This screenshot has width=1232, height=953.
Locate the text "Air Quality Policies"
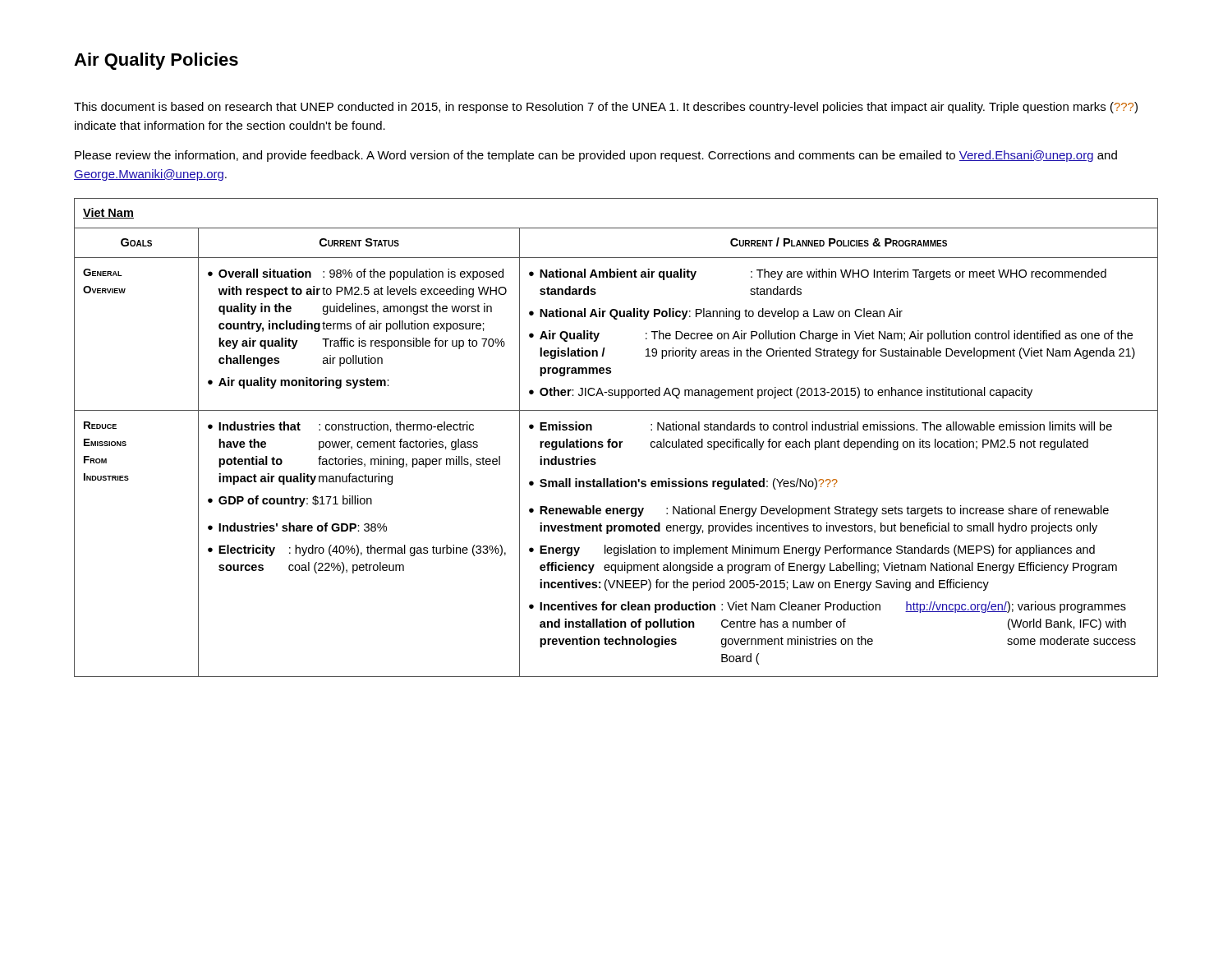pyautogui.click(x=156, y=60)
